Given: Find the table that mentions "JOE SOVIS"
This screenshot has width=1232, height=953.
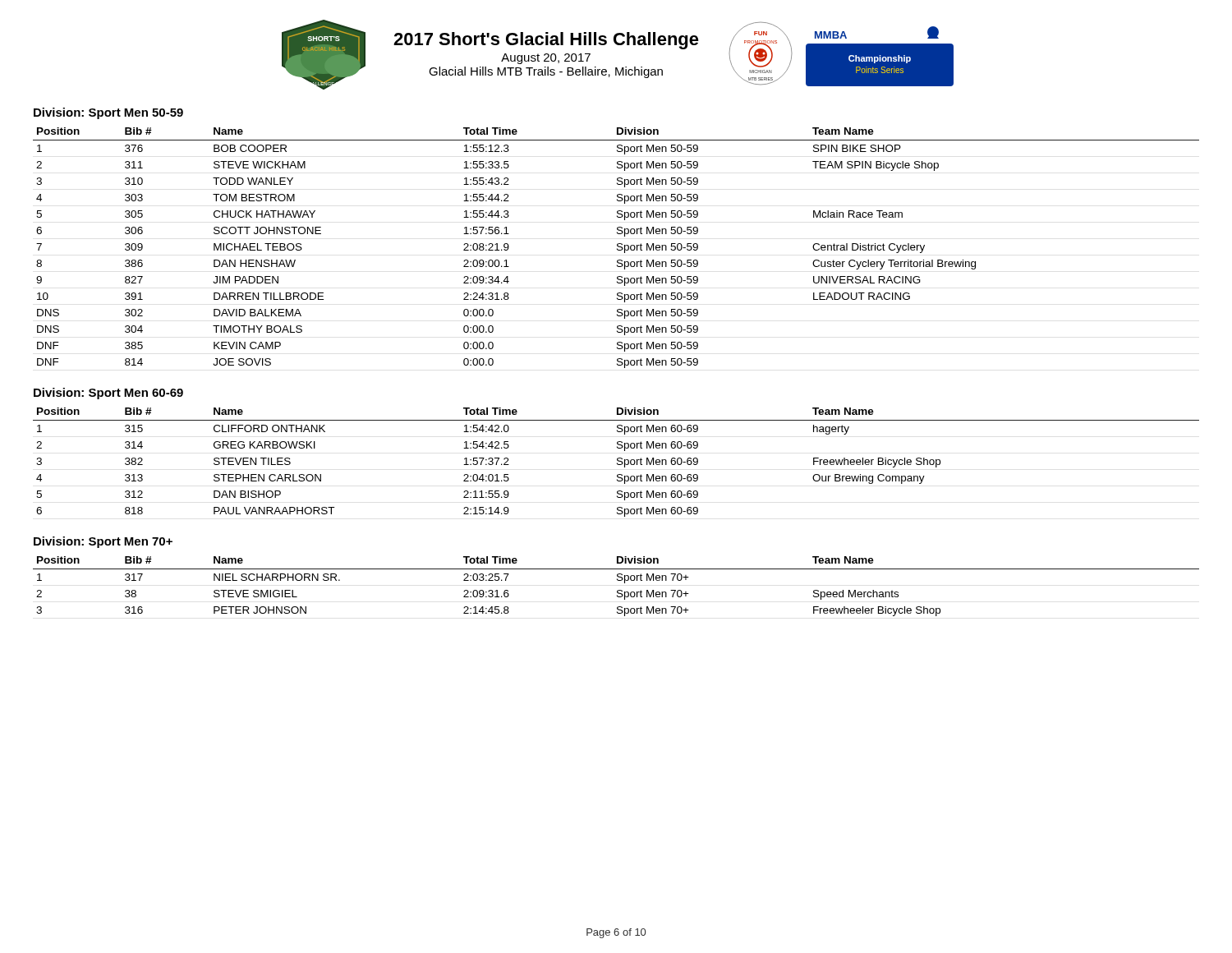Looking at the screenshot, I should click(x=616, y=246).
